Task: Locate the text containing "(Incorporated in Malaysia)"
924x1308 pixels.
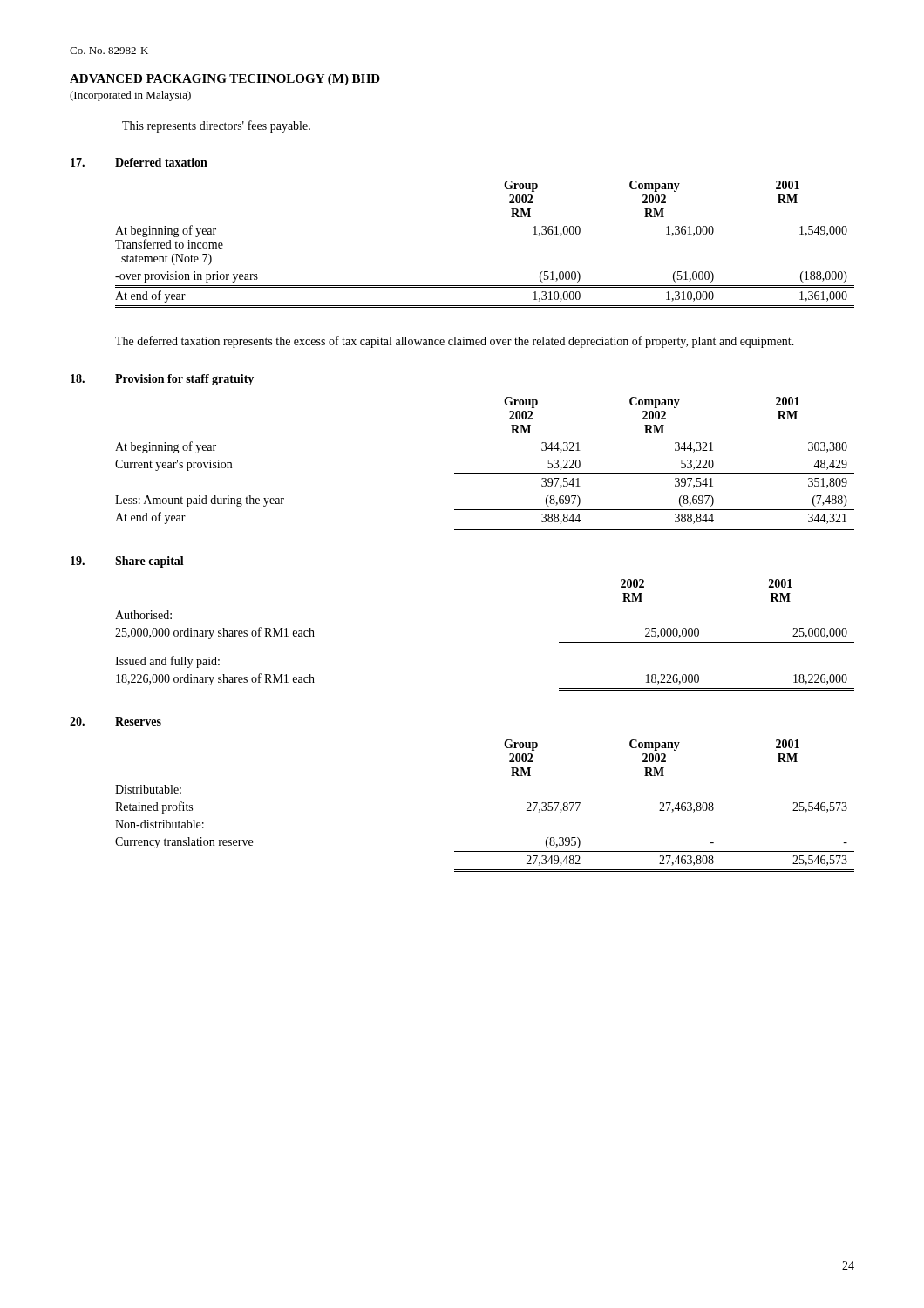Action: click(130, 95)
